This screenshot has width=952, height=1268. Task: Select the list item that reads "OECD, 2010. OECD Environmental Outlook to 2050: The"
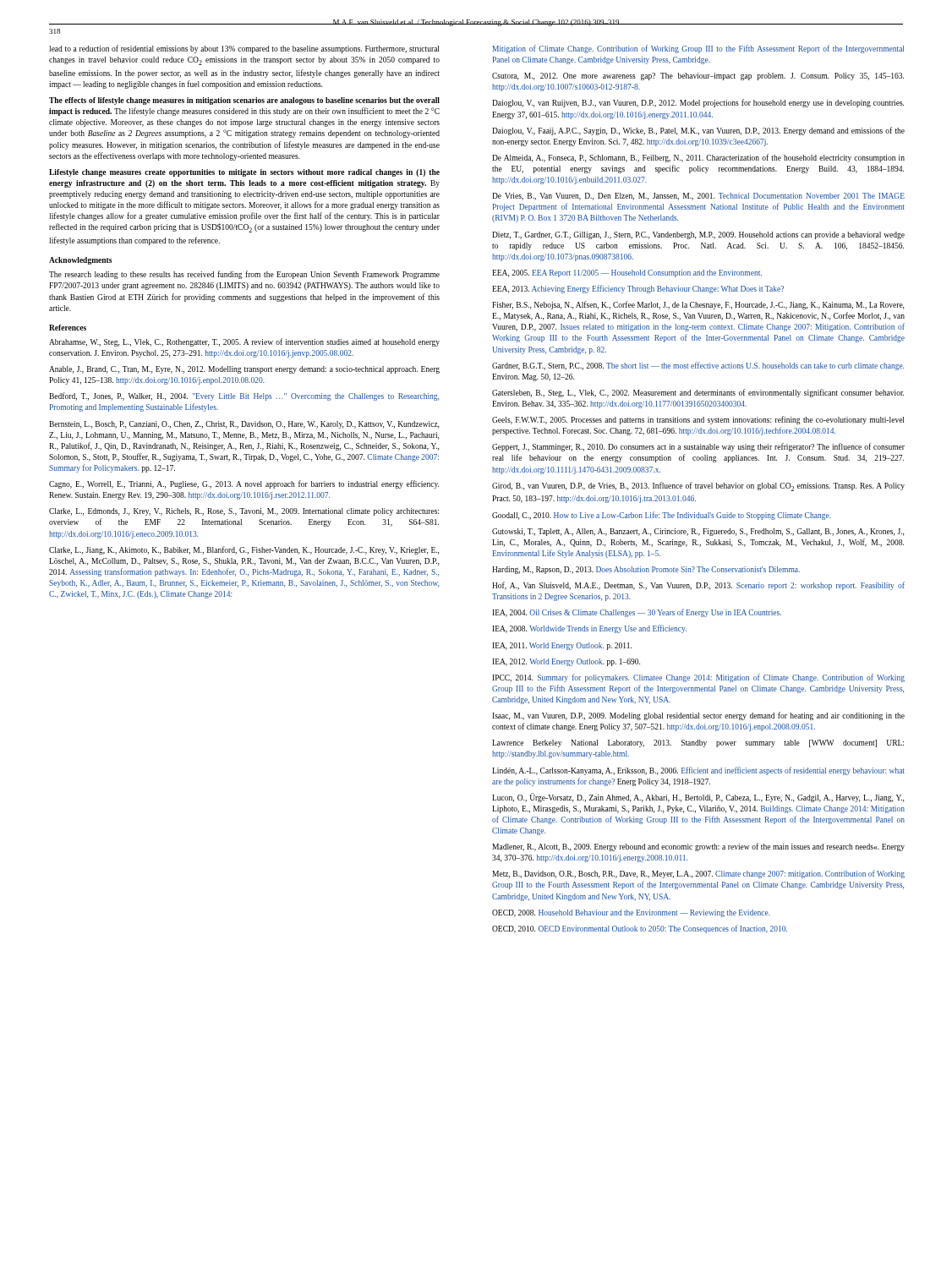click(x=698, y=929)
